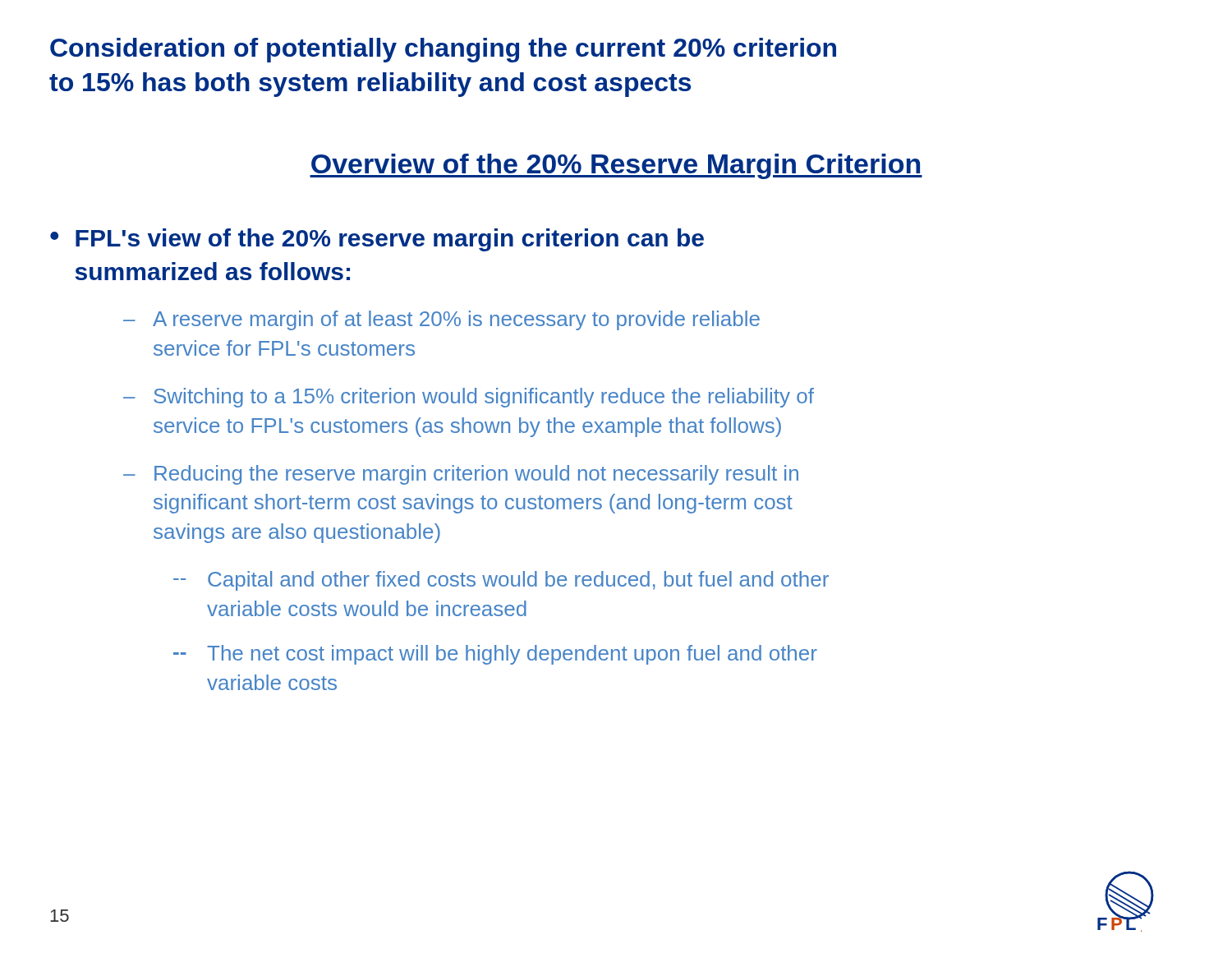This screenshot has height=953, width=1232.
Task: Where is the title that starts "Consideration of potentially changing"?
Action: pyautogui.click(x=444, y=65)
